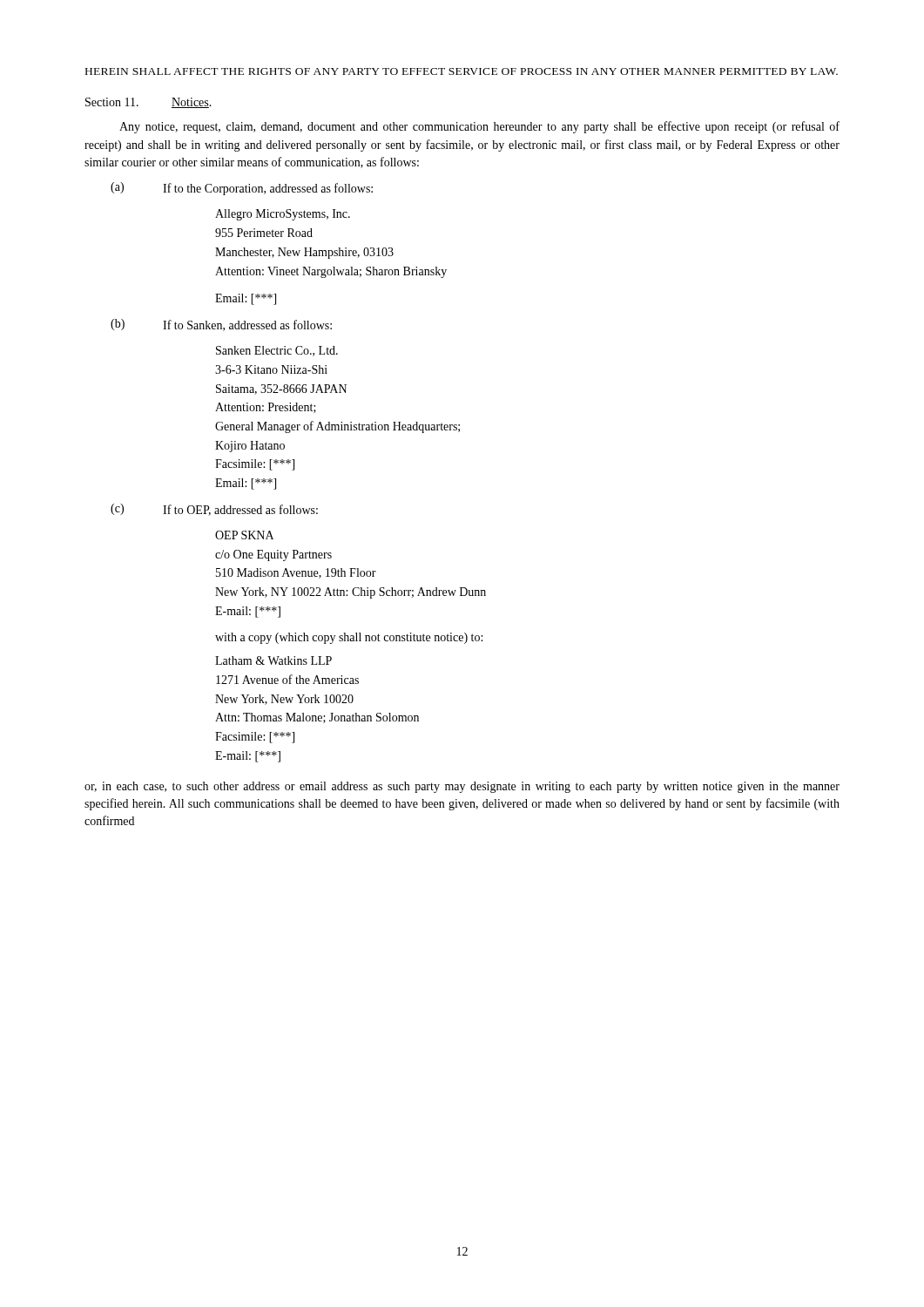Navigate to the element starting "with a copy (which copy shall"

click(x=349, y=638)
